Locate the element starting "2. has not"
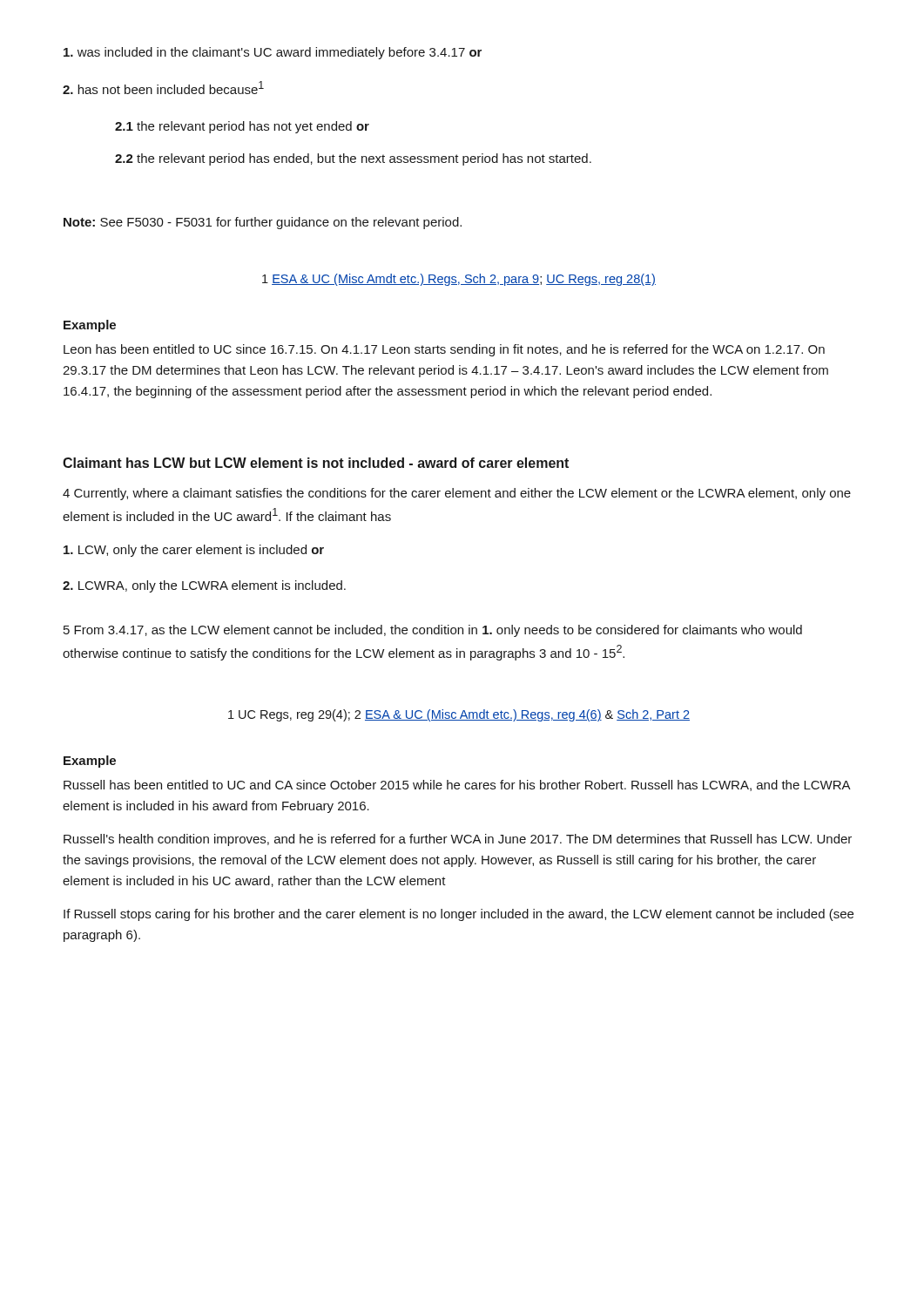 (x=163, y=88)
